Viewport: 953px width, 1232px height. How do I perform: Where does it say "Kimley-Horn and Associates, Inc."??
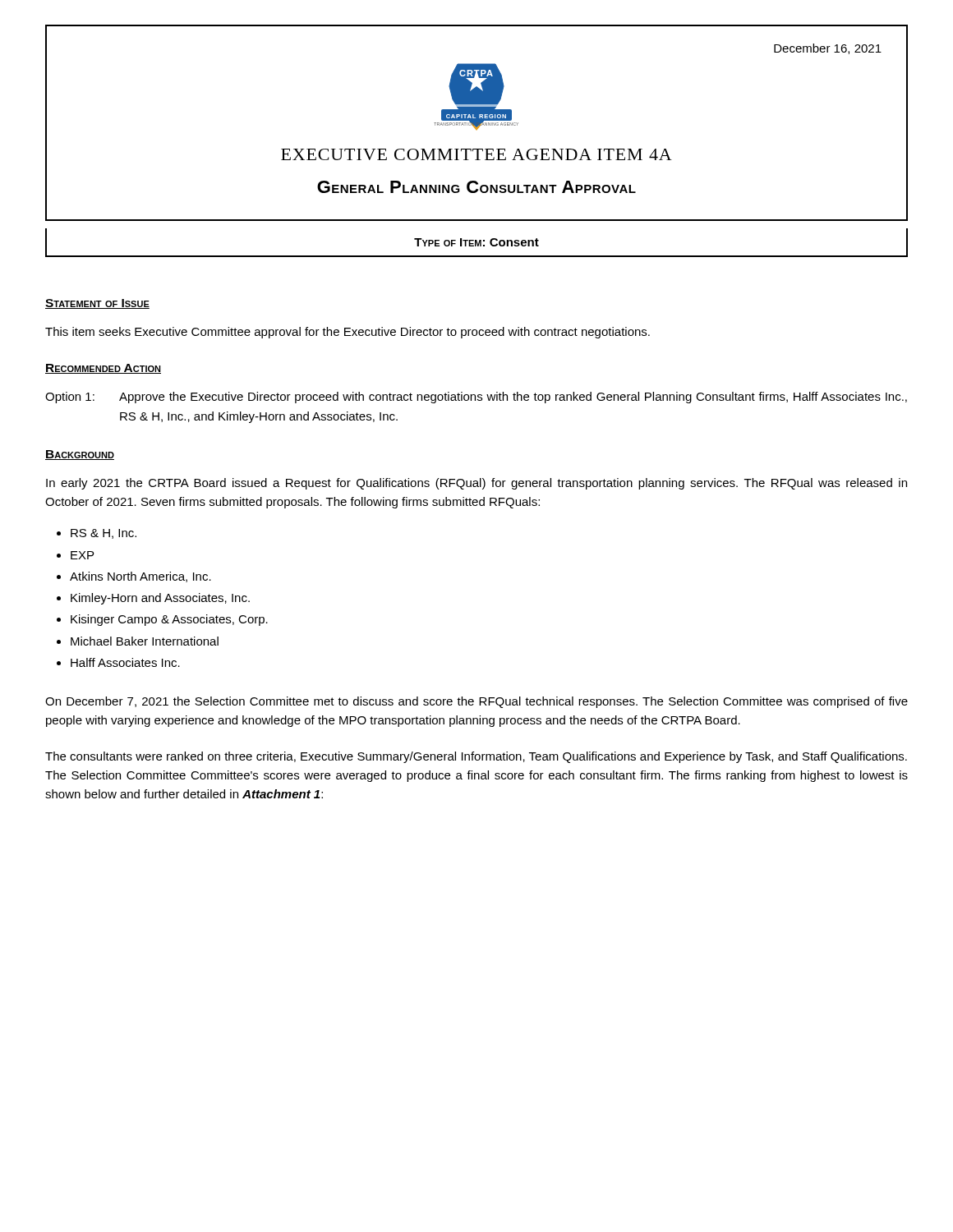pyautogui.click(x=160, y=598)
